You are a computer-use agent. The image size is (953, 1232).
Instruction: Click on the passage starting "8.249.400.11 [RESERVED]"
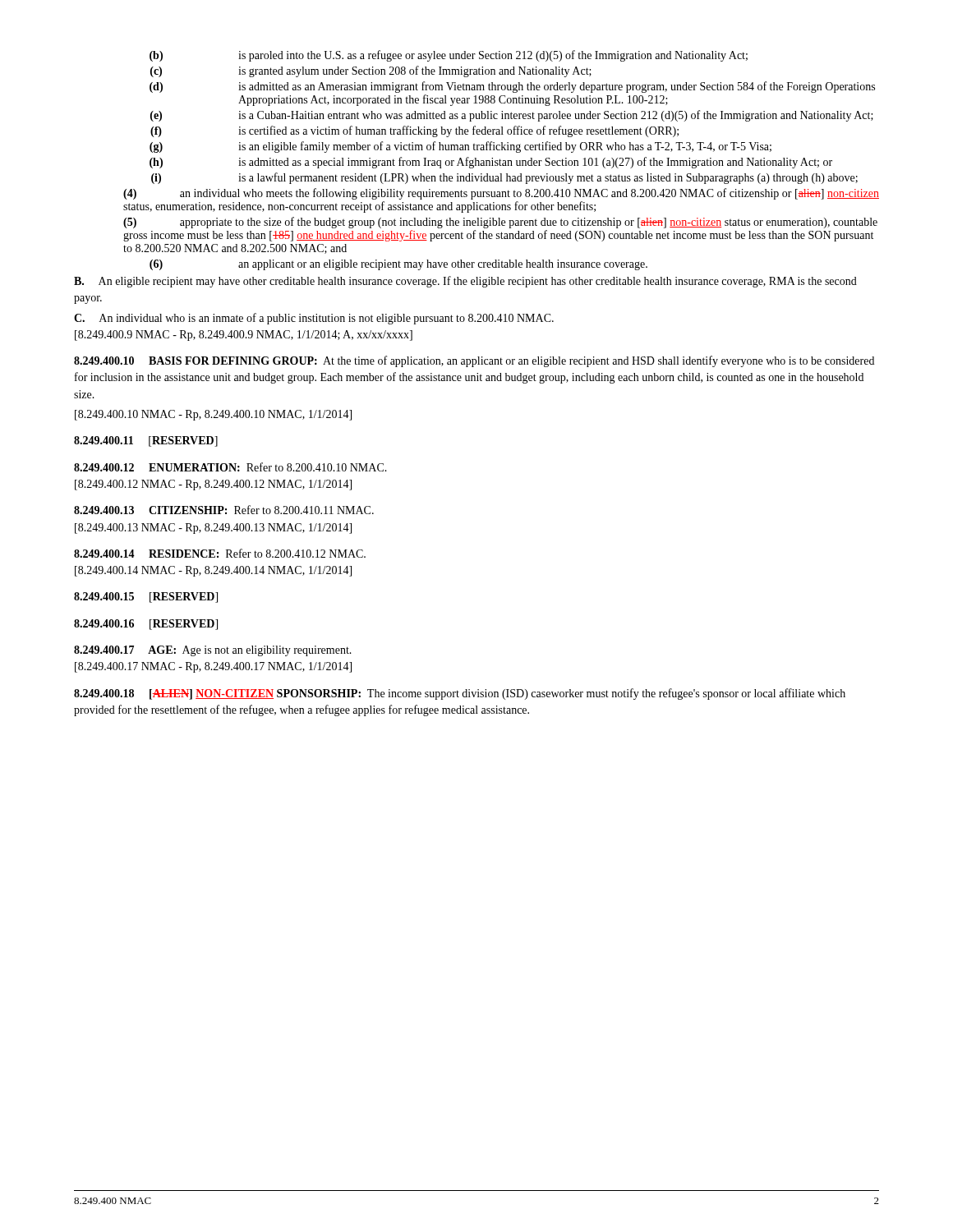coord(146,441)
